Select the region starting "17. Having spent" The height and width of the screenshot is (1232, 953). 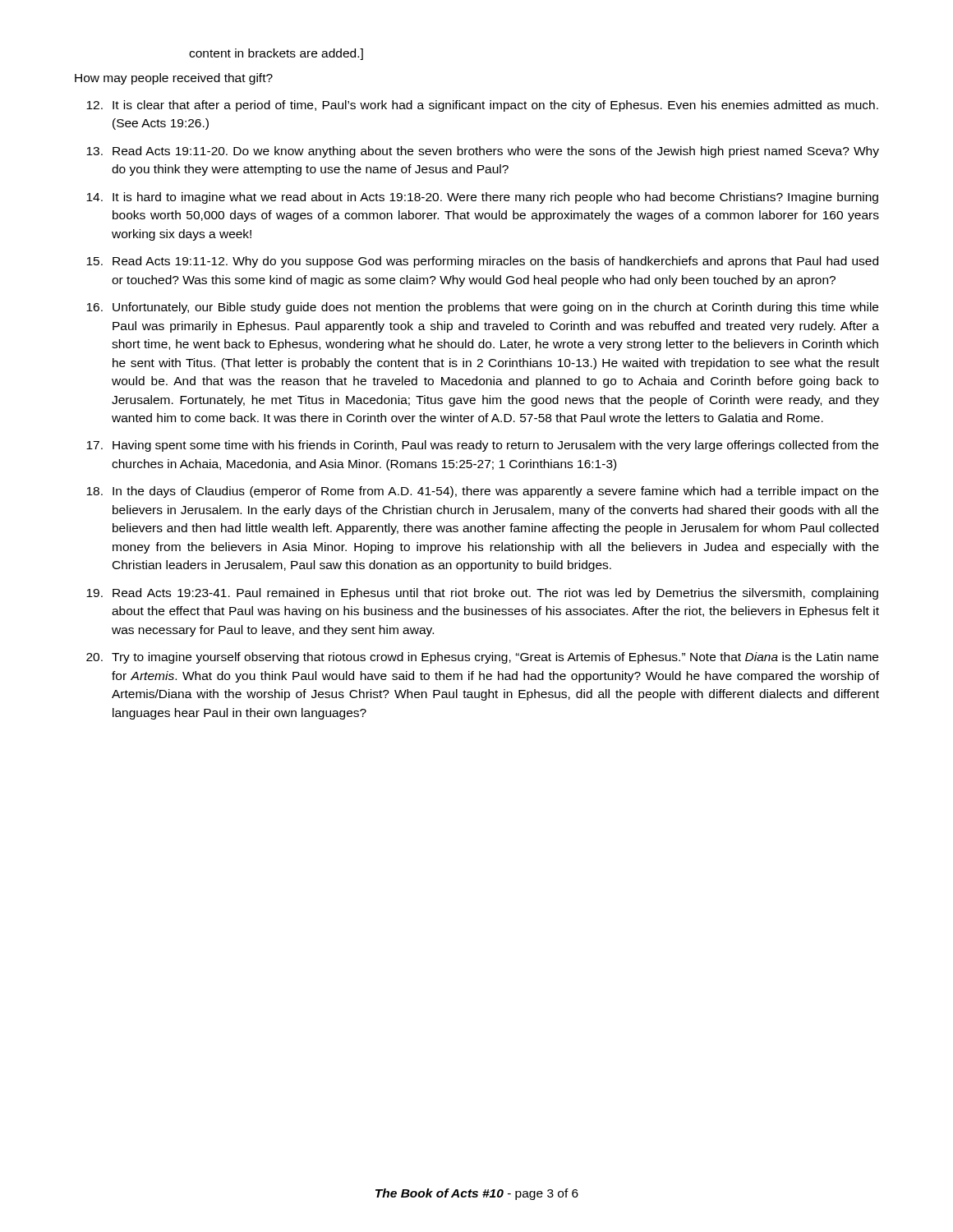coord(476,455)
